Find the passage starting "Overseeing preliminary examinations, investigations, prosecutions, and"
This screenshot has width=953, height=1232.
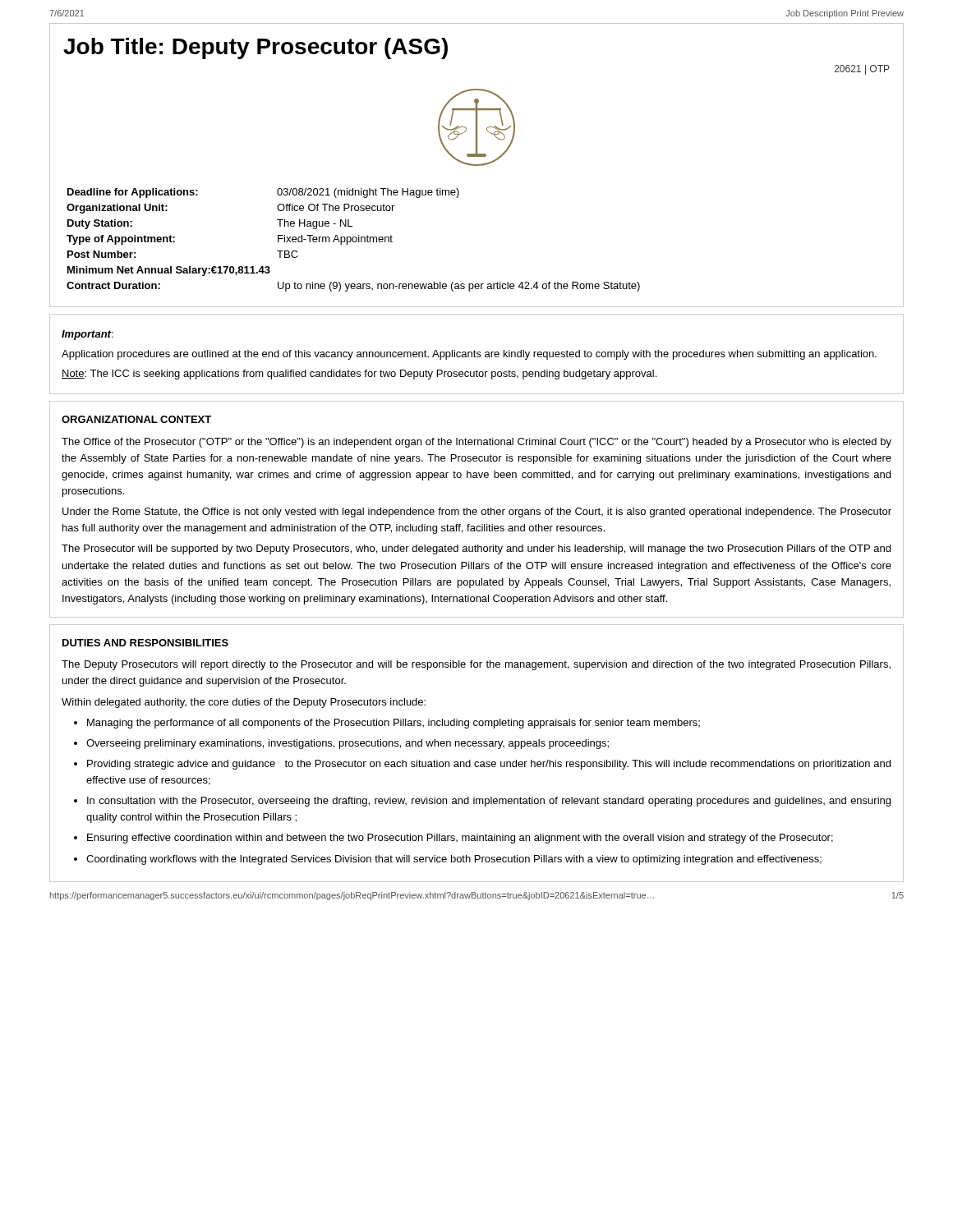348,743
